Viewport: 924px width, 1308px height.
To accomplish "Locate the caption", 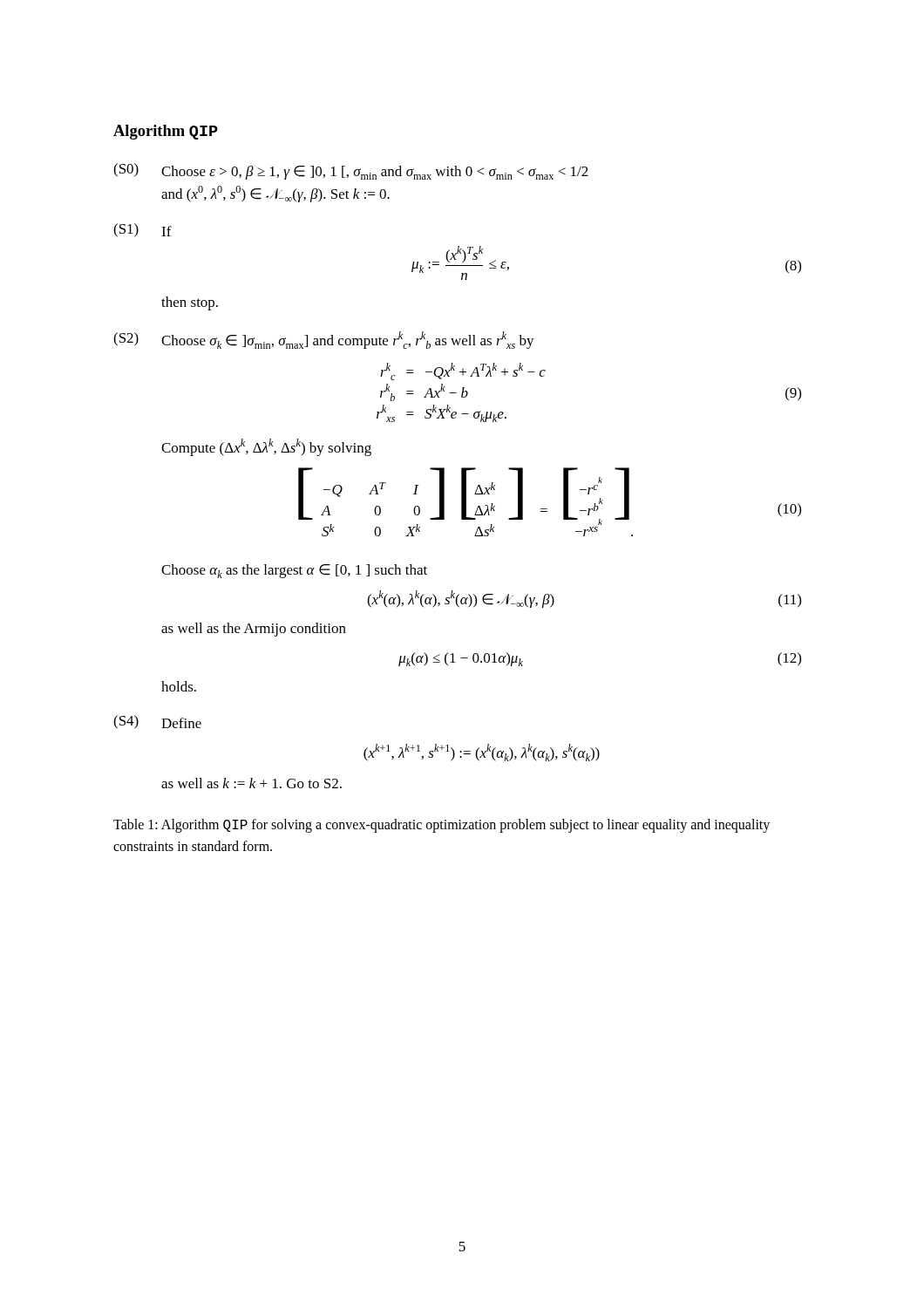I will point(442,836).
